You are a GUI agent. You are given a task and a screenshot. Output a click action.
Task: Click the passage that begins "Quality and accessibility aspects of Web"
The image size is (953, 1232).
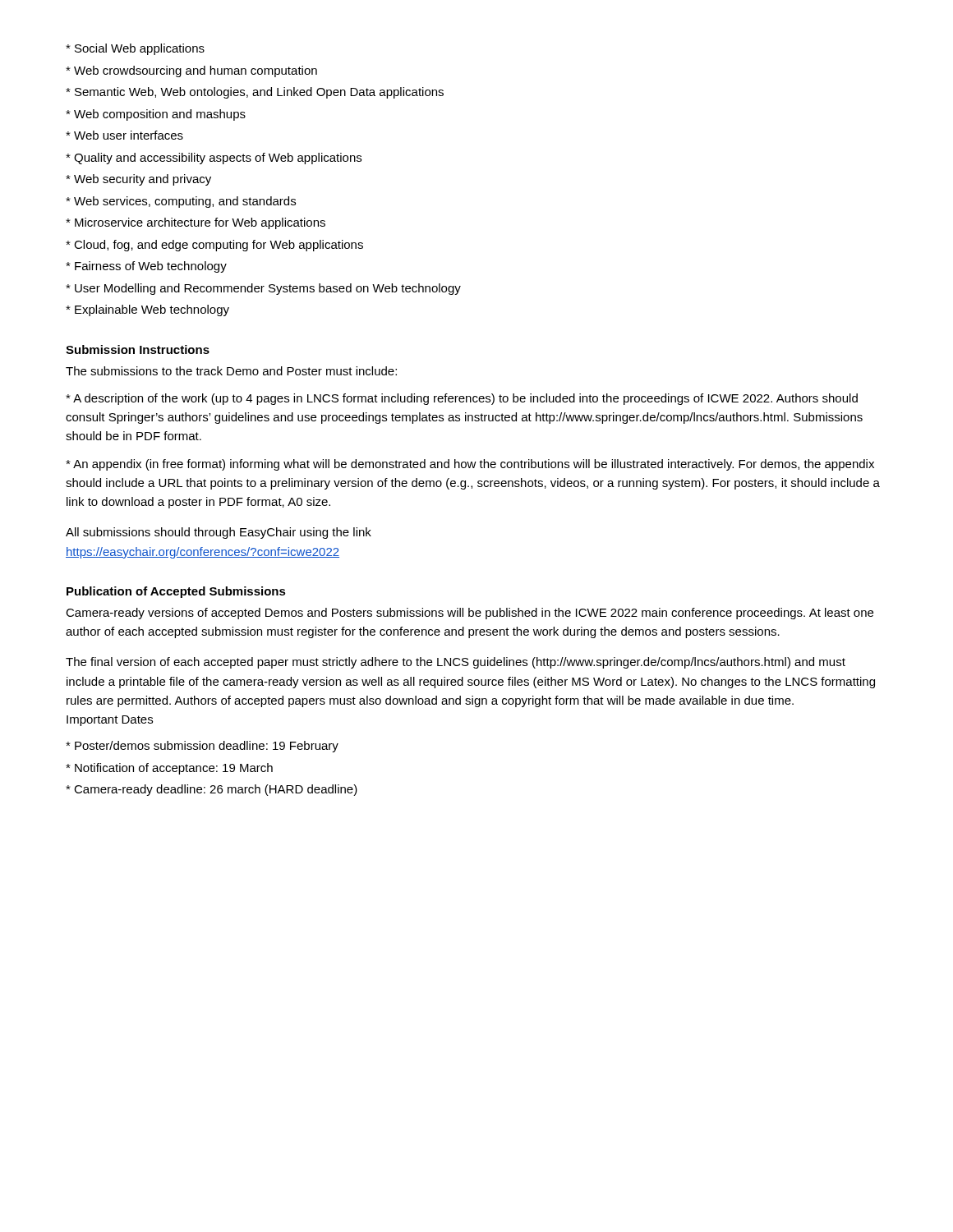click(214, 157)
